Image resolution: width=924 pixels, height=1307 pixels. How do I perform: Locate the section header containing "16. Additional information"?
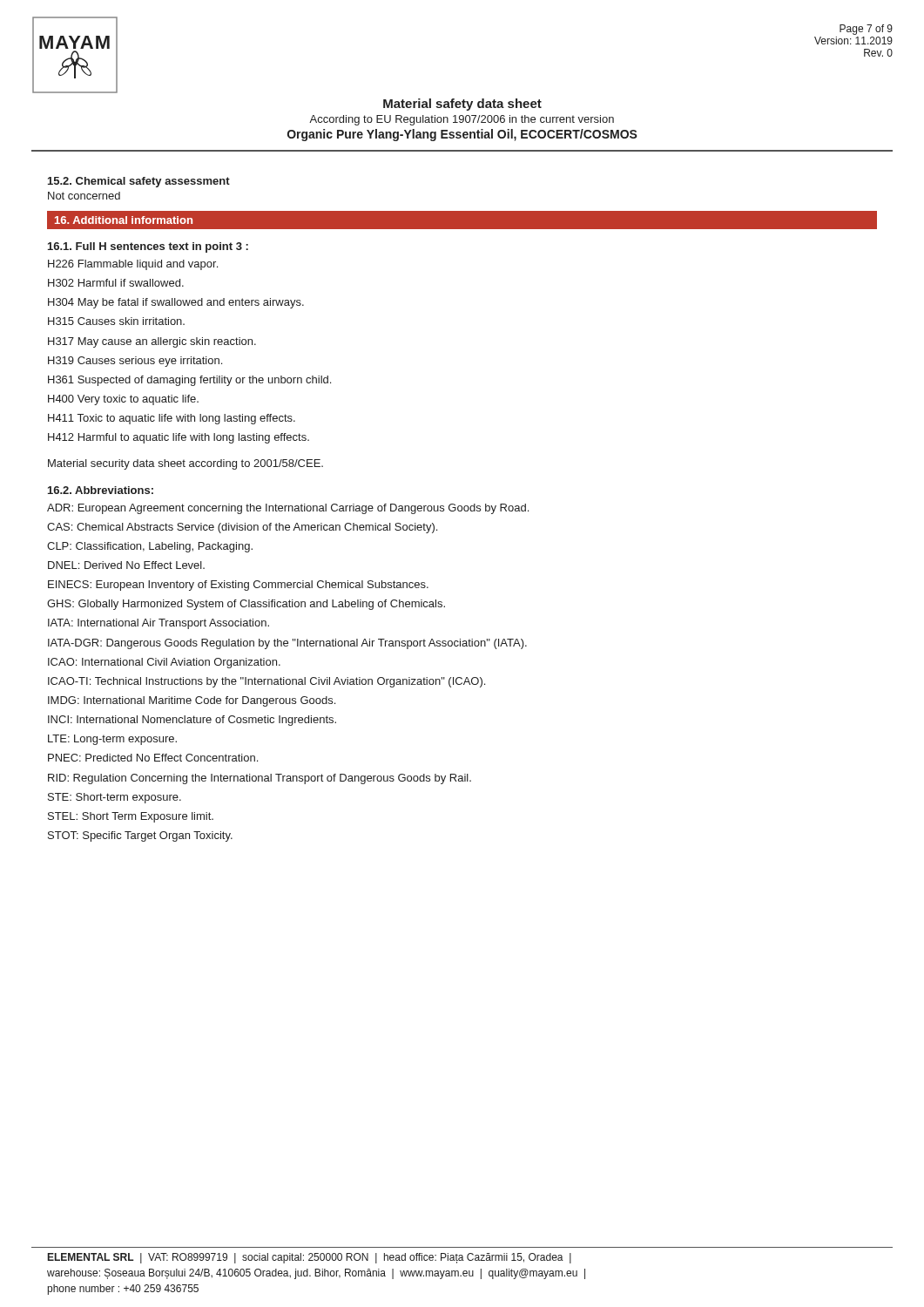(x=124, y=220)
